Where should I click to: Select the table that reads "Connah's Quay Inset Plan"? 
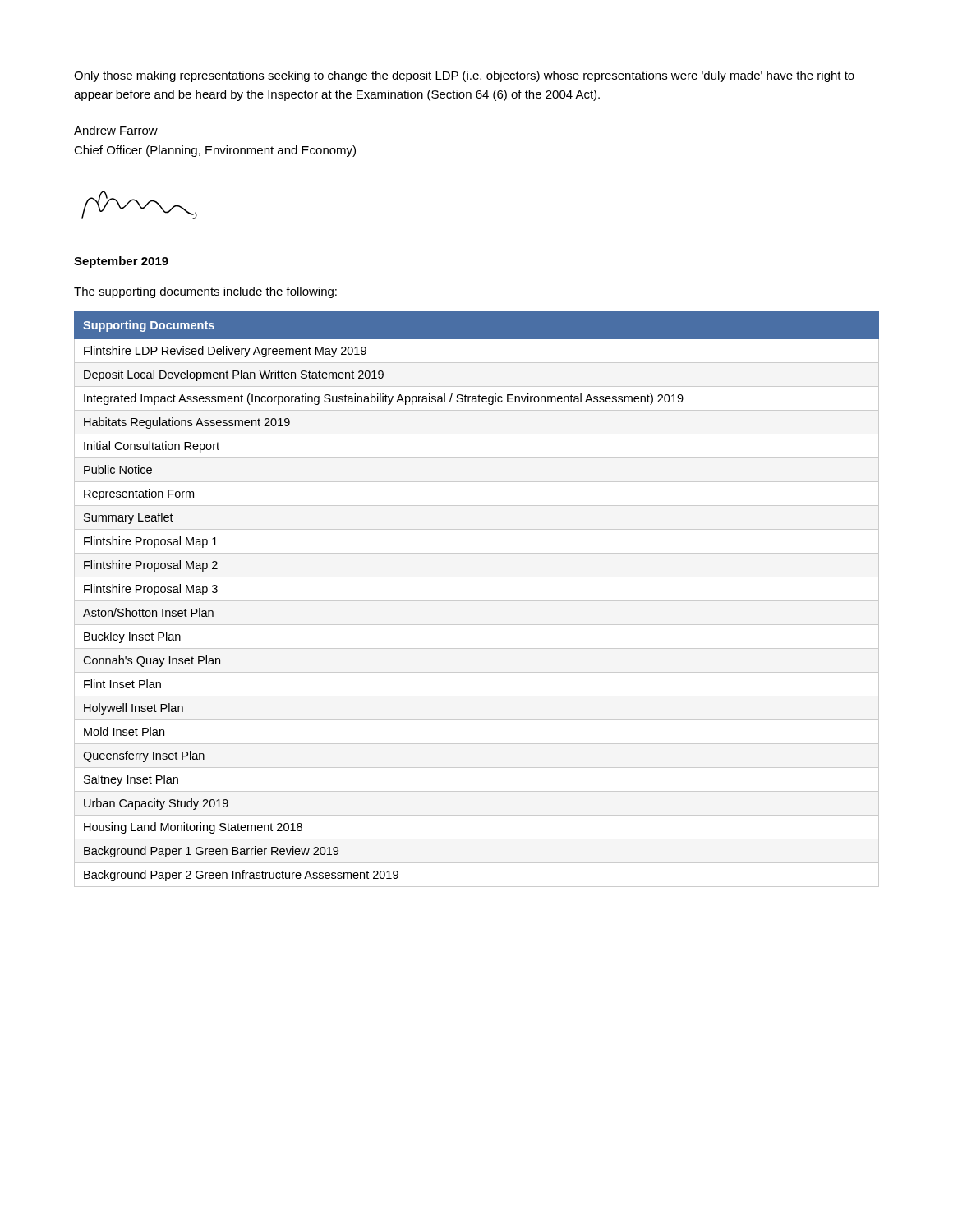coord(476,599)
